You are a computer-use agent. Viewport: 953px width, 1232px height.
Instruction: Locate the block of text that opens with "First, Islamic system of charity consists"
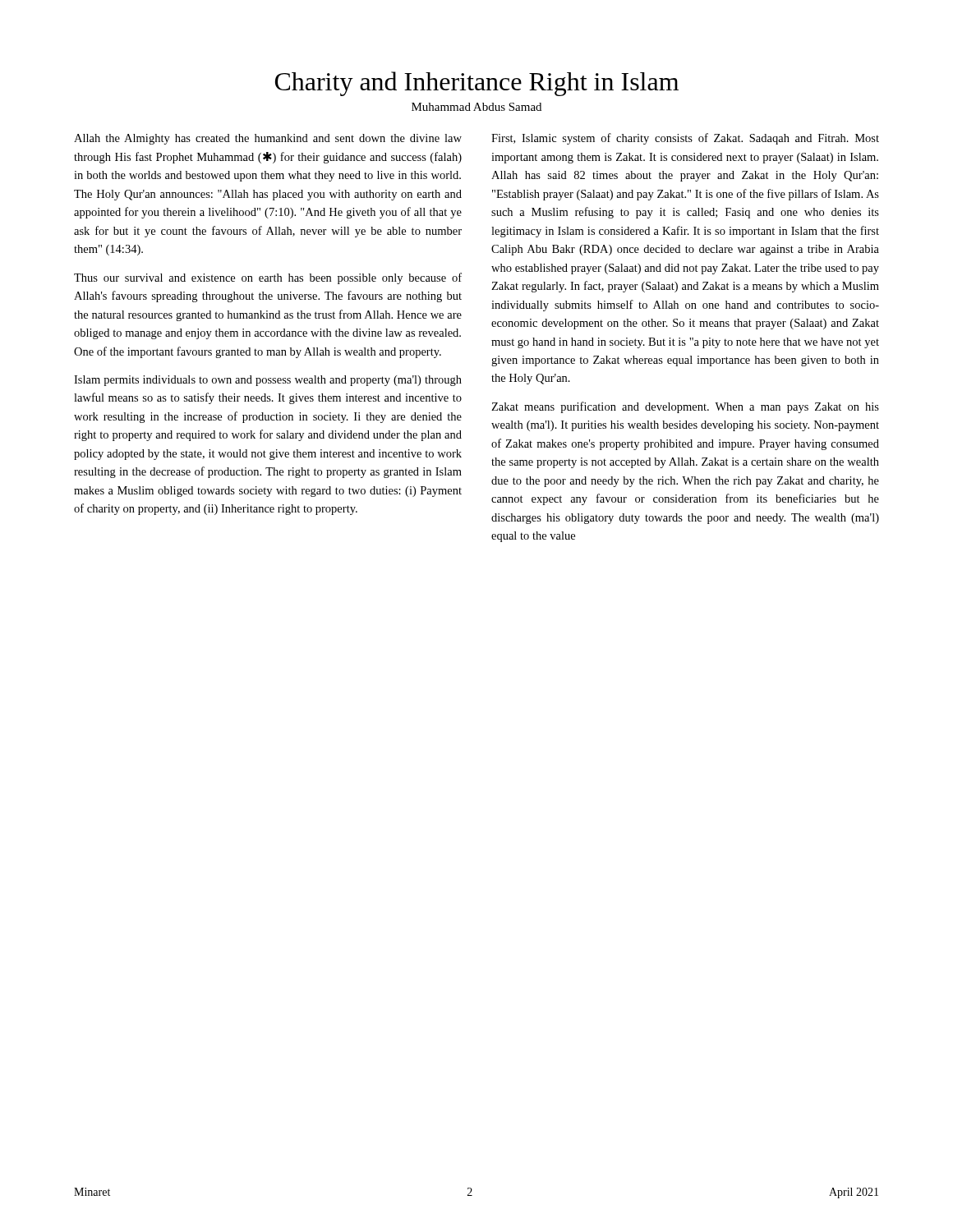click(685, 258)
